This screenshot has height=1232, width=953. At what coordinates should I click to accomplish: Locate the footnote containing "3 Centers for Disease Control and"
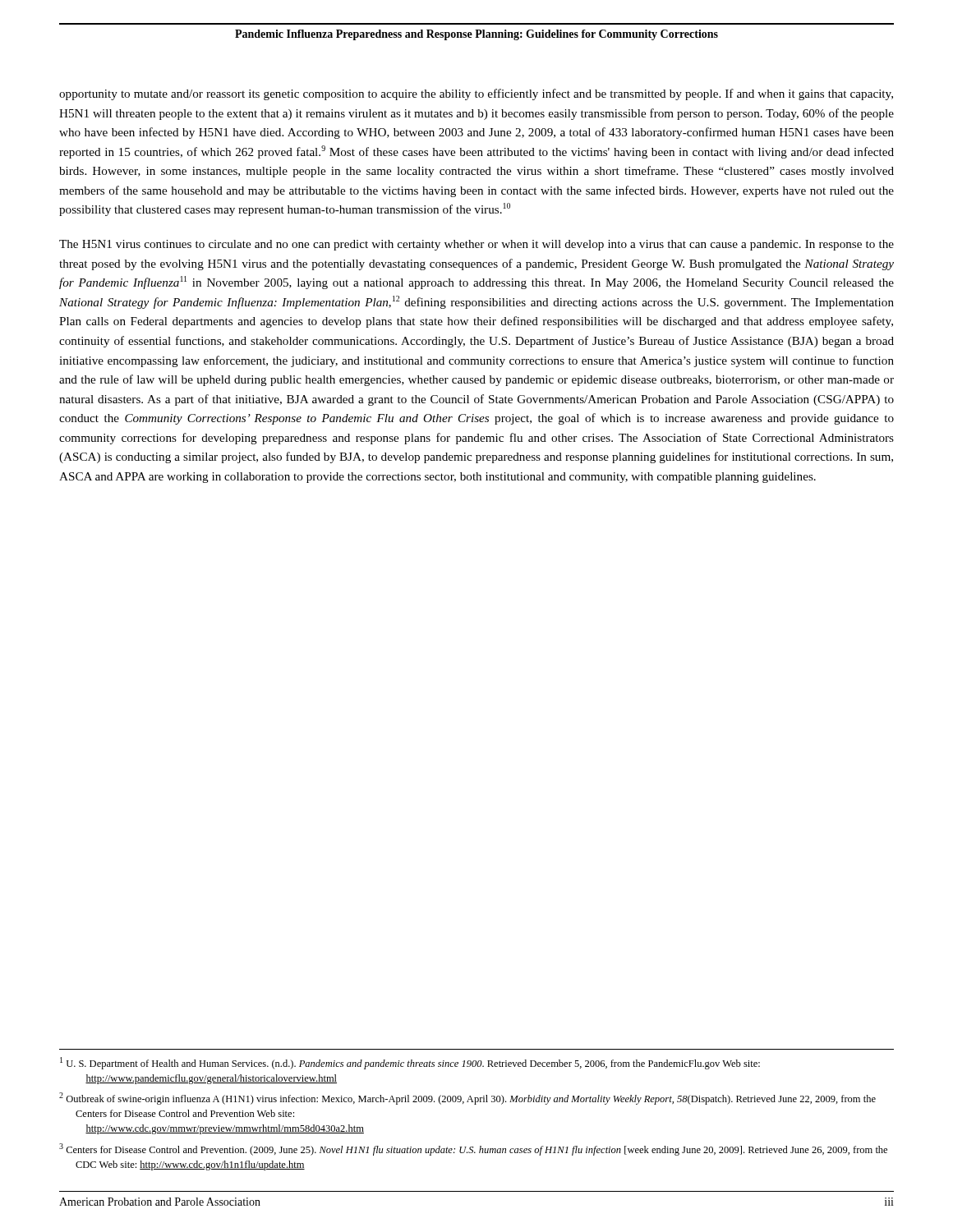click(x=473, y=1156)
